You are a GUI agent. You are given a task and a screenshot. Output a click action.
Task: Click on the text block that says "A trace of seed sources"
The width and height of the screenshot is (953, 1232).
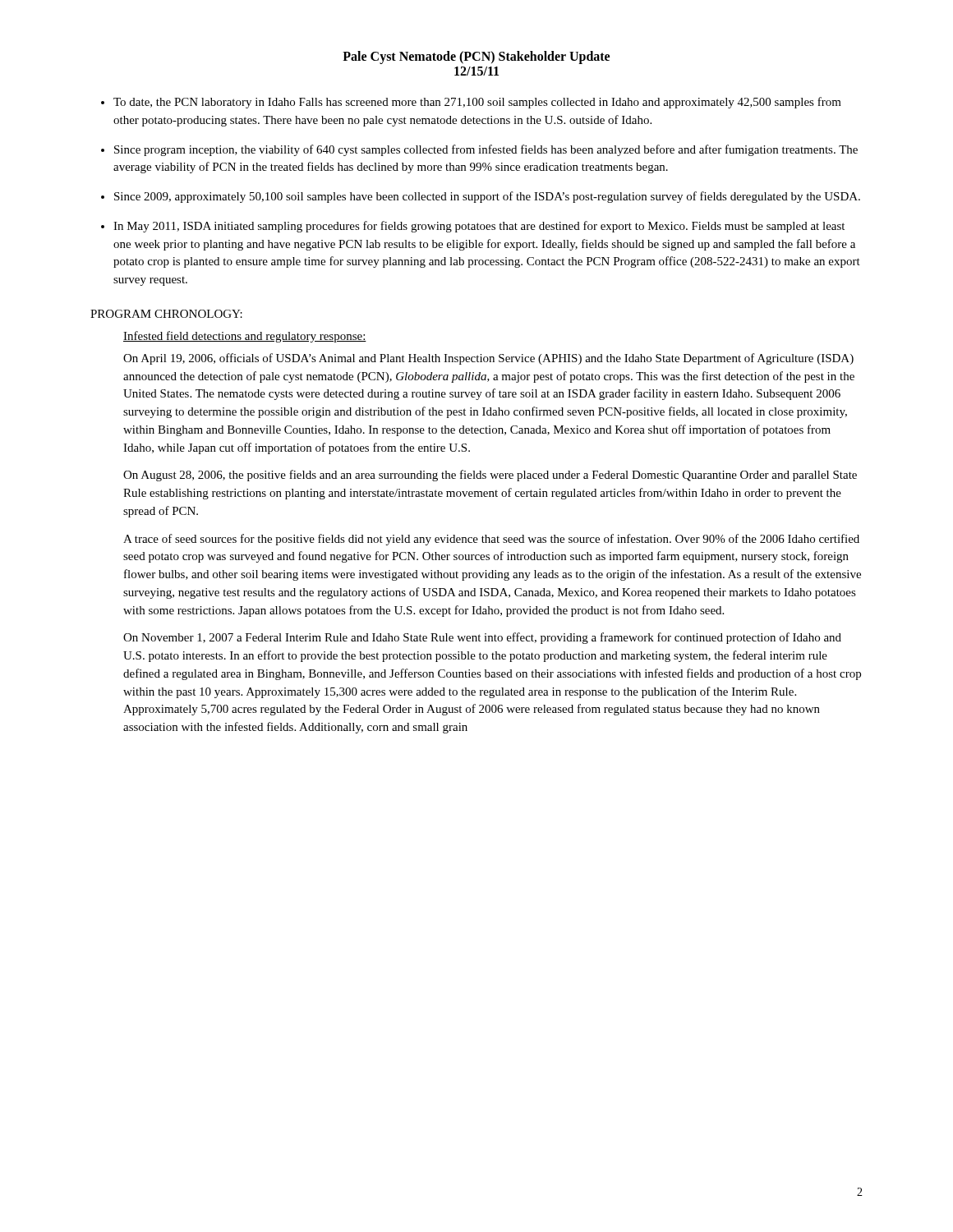coord(492,574)
